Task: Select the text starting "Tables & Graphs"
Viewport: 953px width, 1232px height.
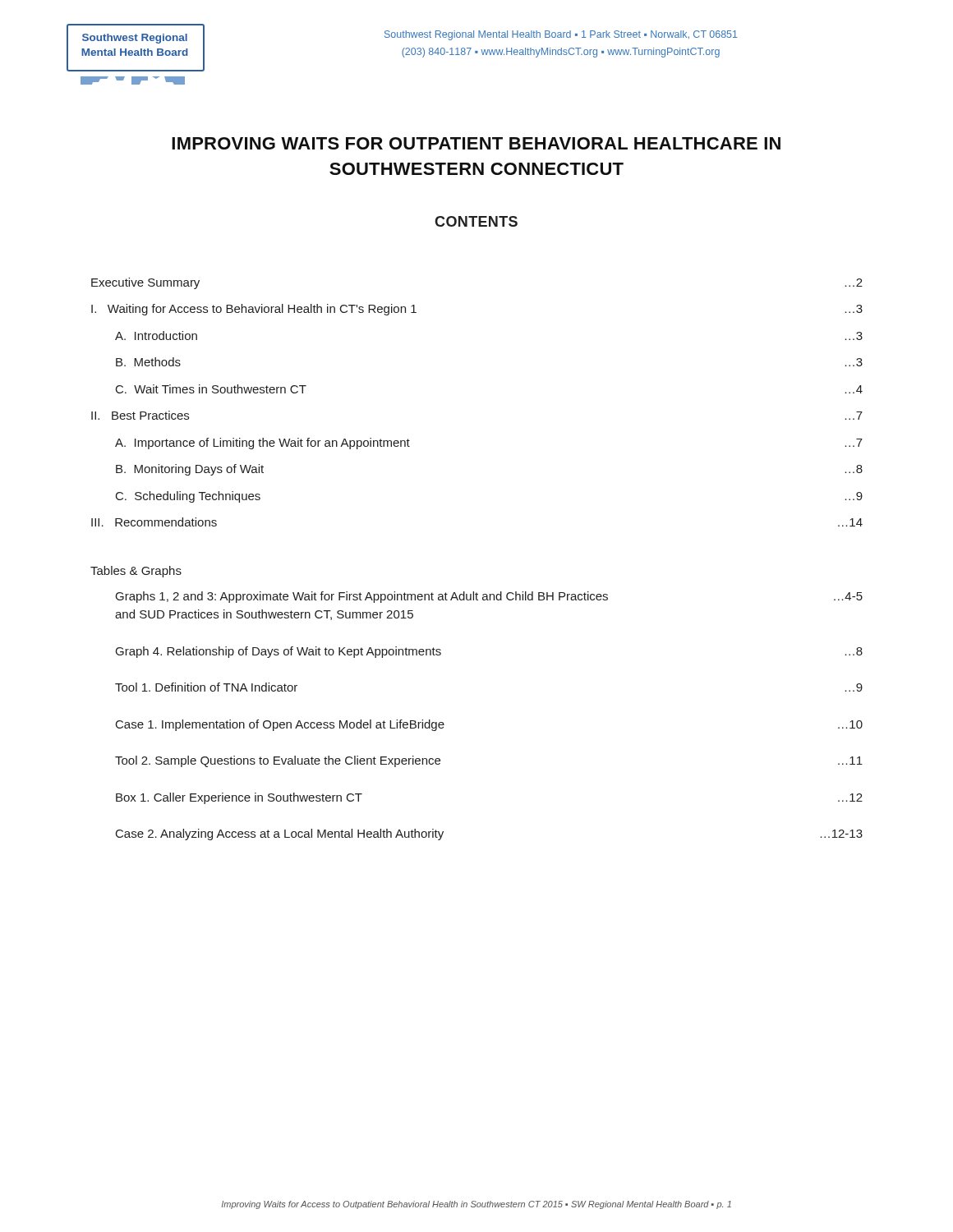Action: tap(136, 570)
